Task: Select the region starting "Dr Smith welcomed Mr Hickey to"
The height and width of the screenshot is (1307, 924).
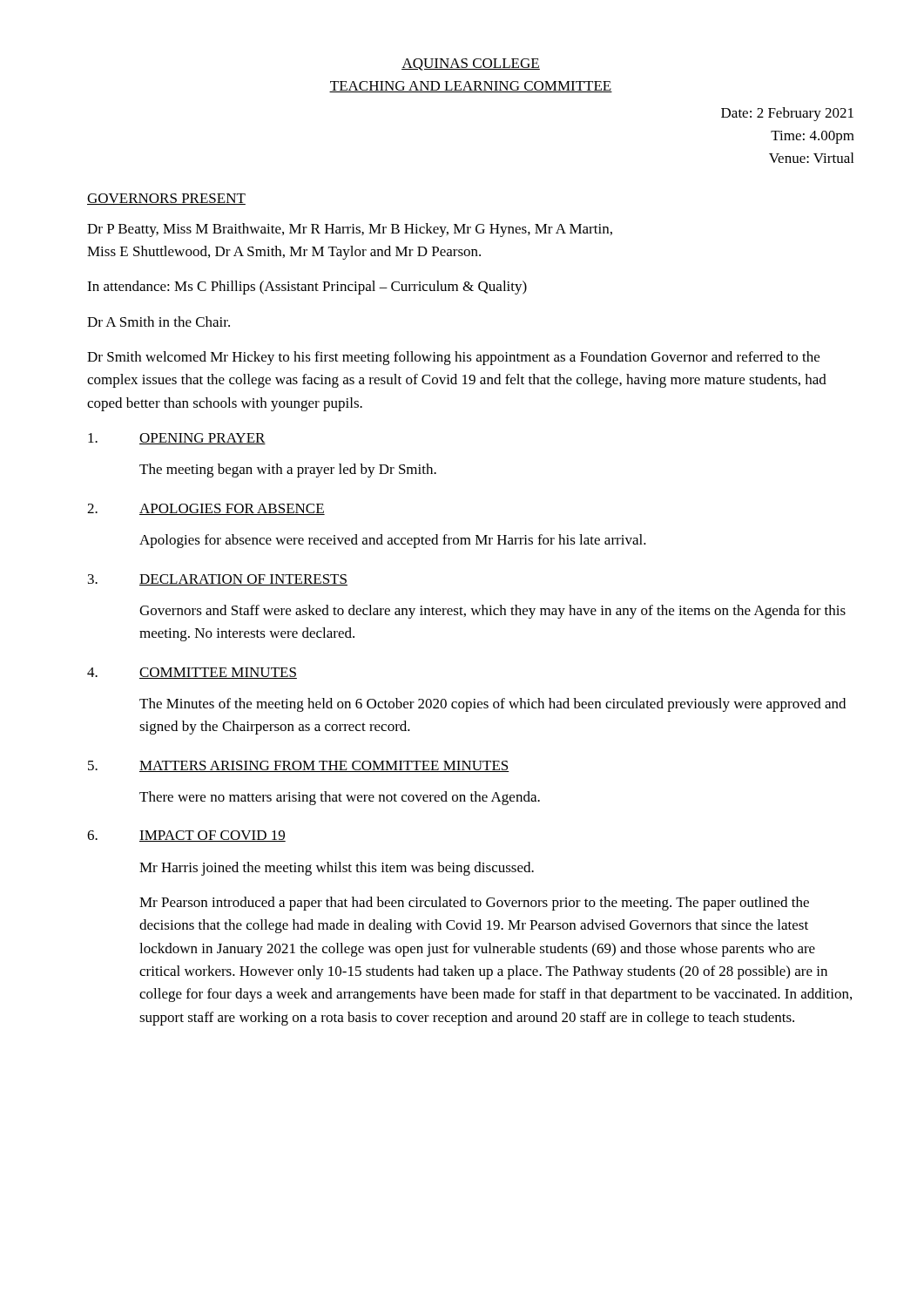Action: 457,380
